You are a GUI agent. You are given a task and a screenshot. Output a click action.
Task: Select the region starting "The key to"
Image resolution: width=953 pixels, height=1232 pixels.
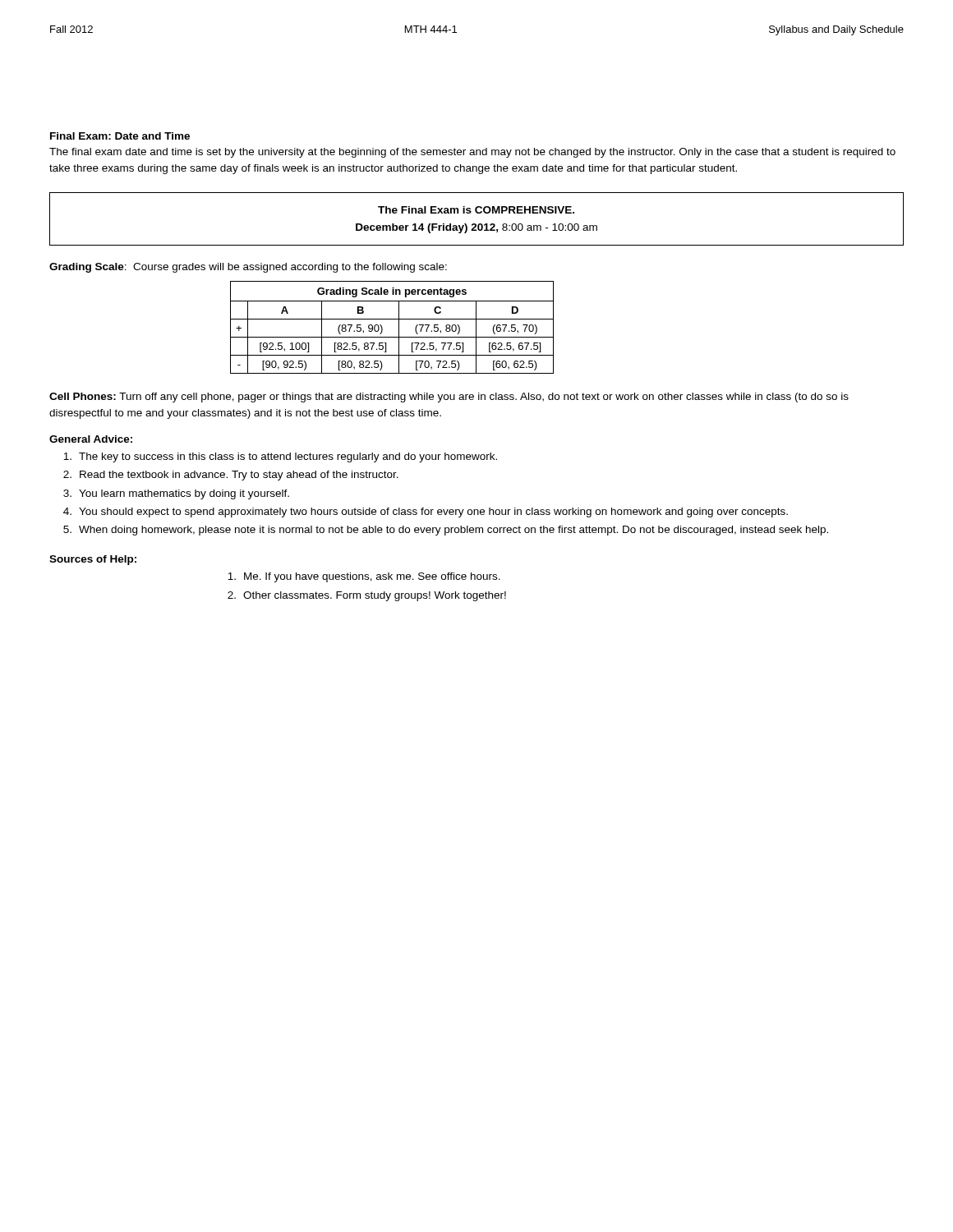click(x=274, y=457)
